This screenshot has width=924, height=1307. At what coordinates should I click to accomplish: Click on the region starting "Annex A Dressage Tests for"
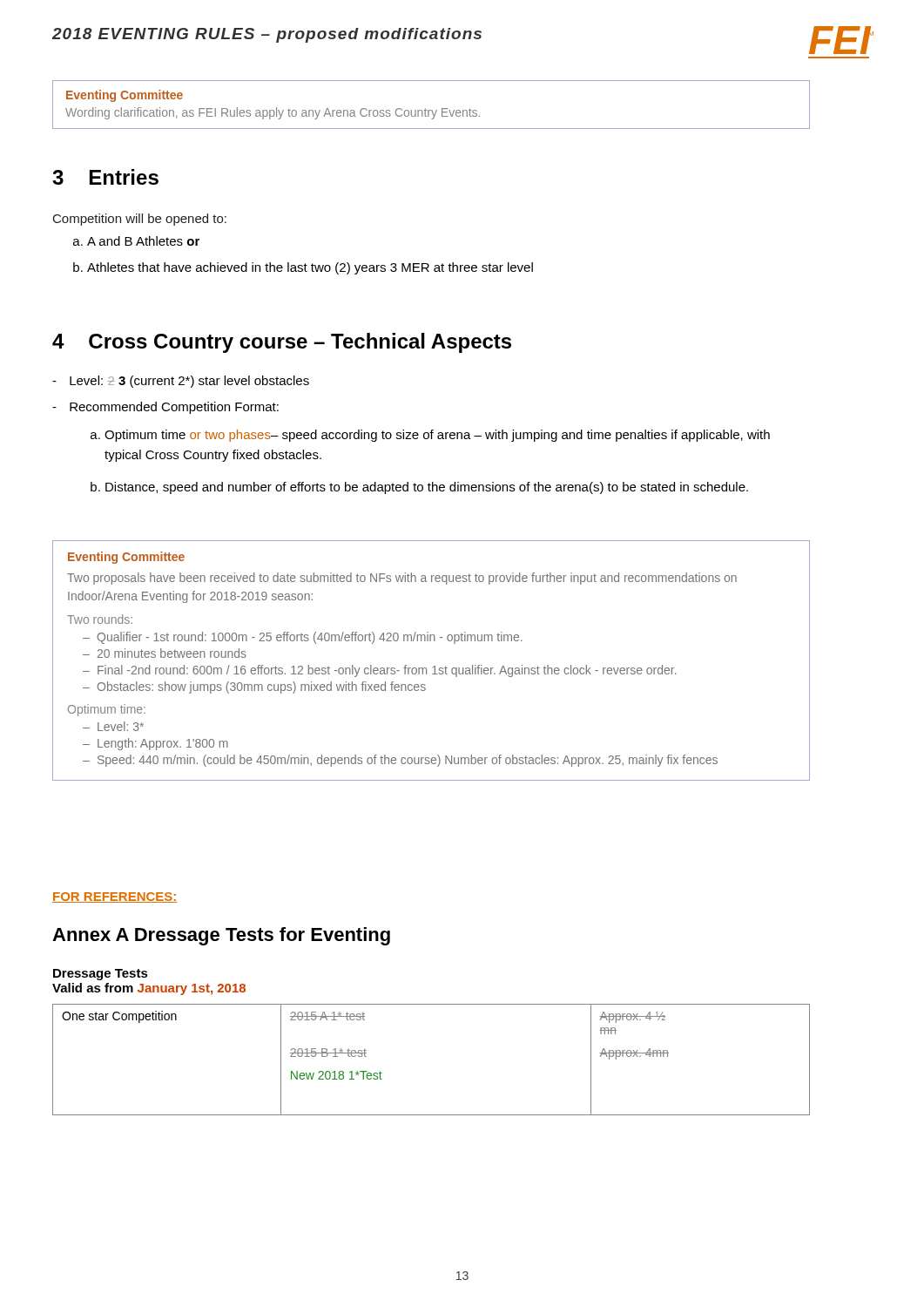tap(222, 935)
